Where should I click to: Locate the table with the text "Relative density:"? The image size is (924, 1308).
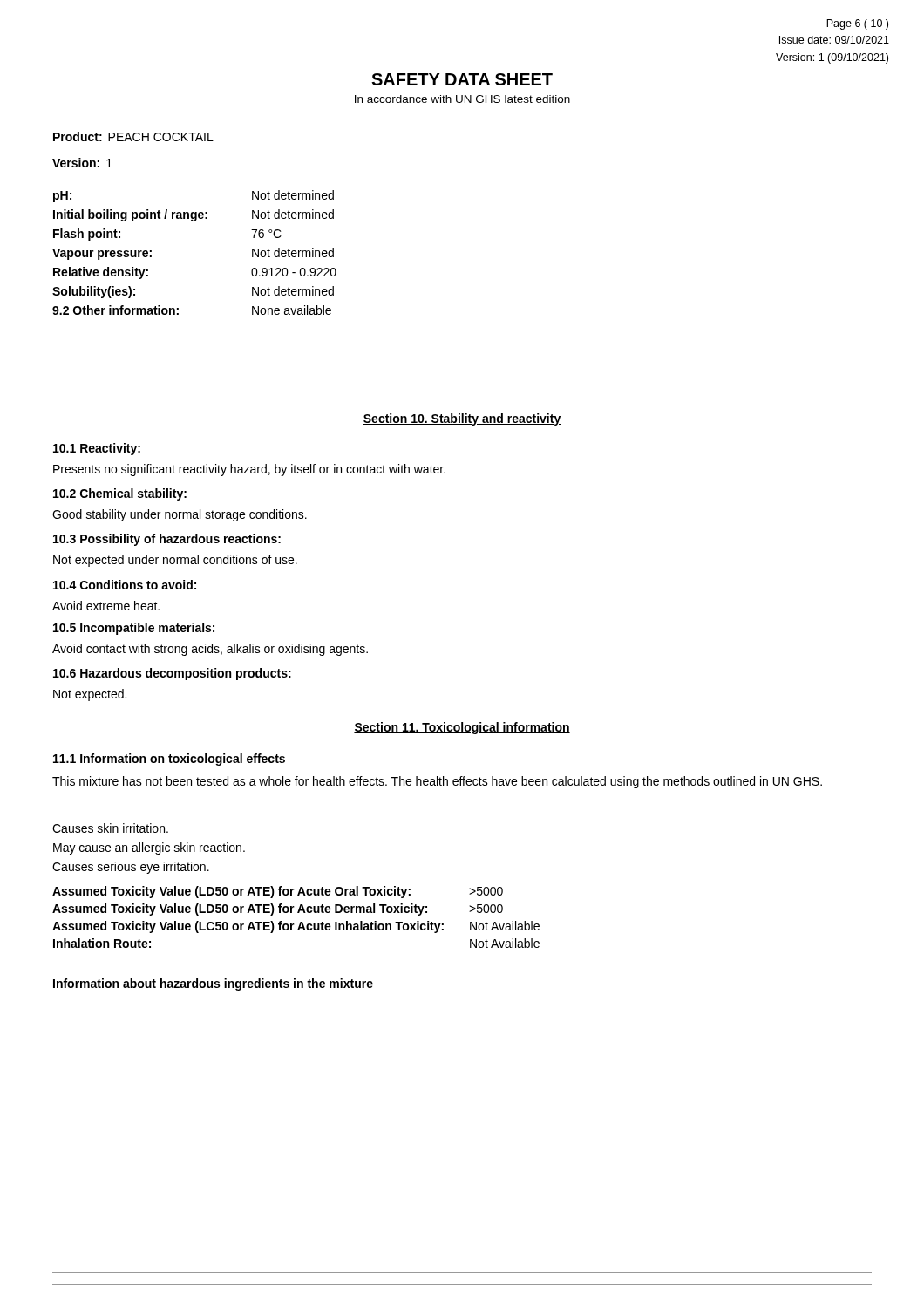pyautogui.click(x=198, y=253)
